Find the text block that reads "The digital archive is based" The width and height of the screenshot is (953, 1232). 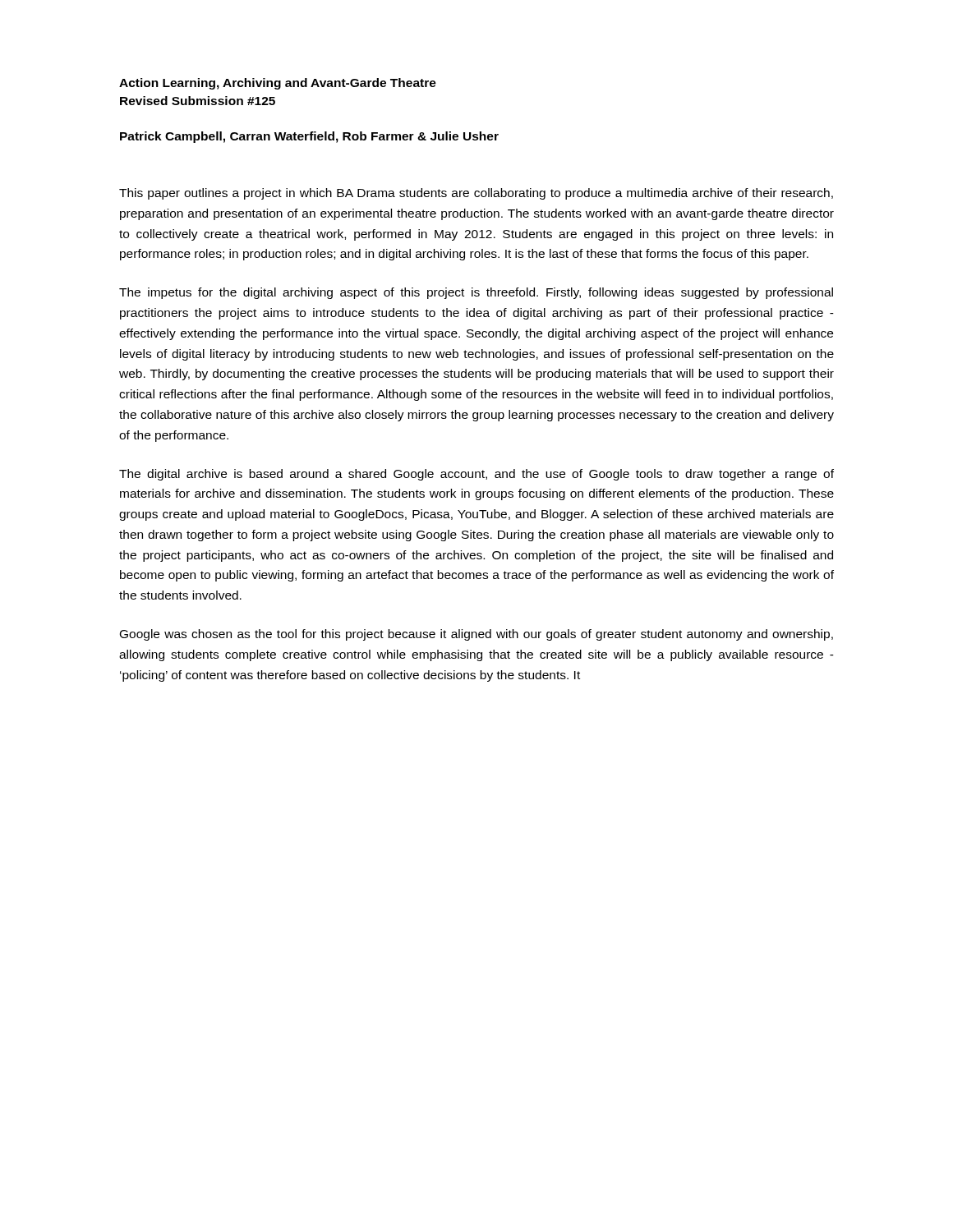(476, 535)
